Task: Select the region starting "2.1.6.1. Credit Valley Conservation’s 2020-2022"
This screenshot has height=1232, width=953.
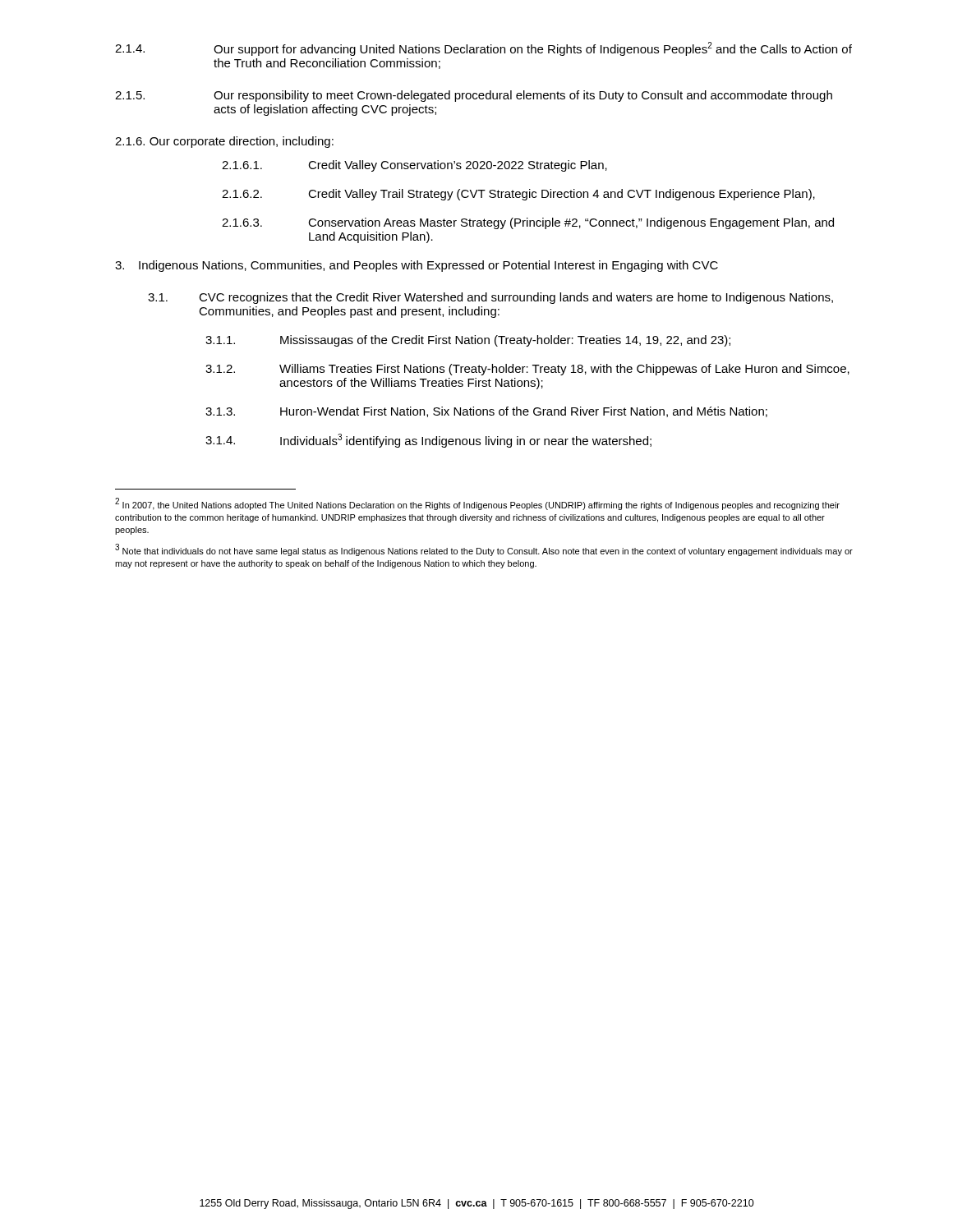Action: click(x=415, y=165)
